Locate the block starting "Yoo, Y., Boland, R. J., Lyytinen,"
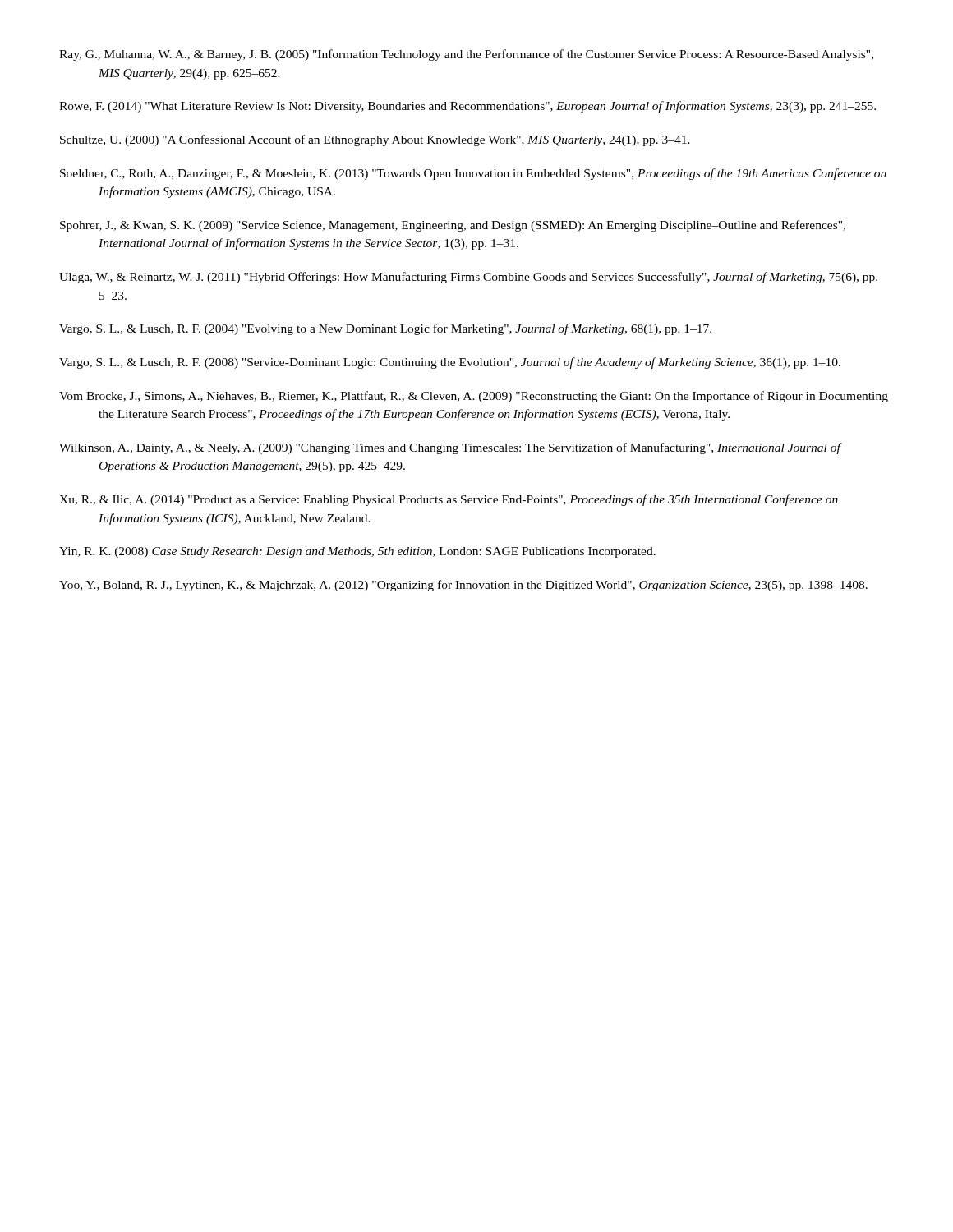This screenshot has width=953, height=1232. (x=476, y=585)
